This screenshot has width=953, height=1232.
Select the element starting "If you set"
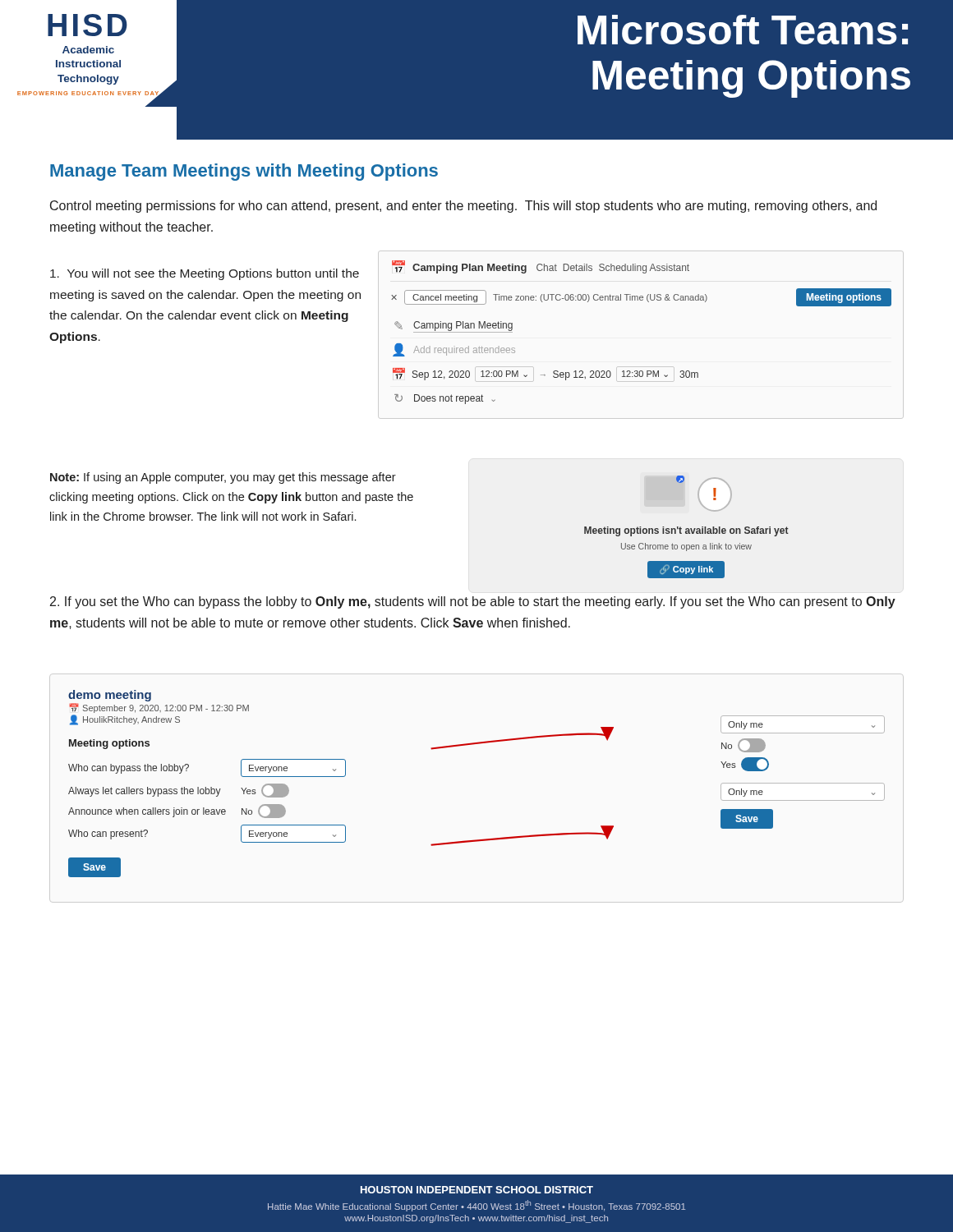(476, 613)
